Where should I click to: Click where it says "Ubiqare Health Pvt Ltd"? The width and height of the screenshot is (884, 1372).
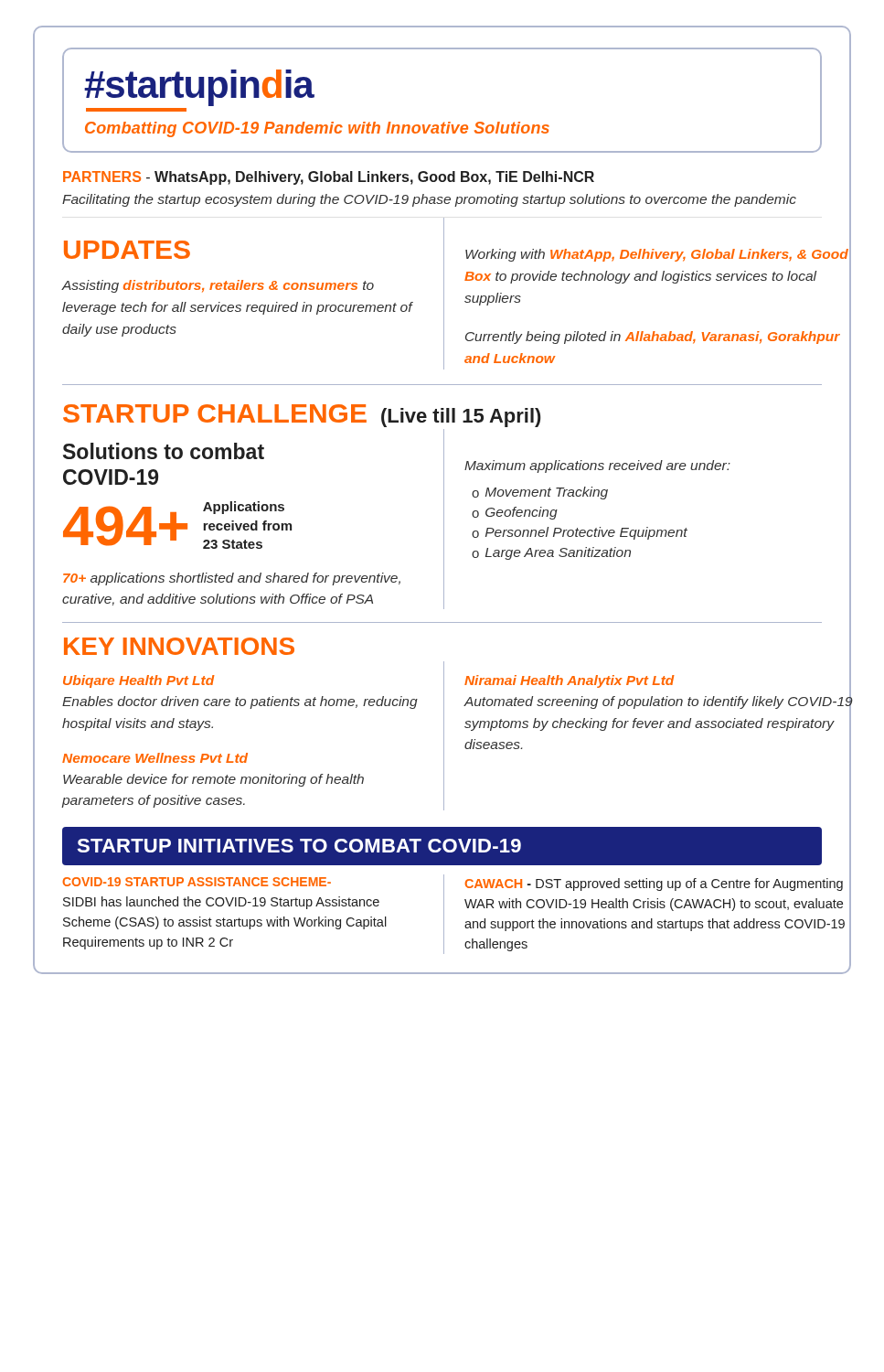tap(138, 680)
